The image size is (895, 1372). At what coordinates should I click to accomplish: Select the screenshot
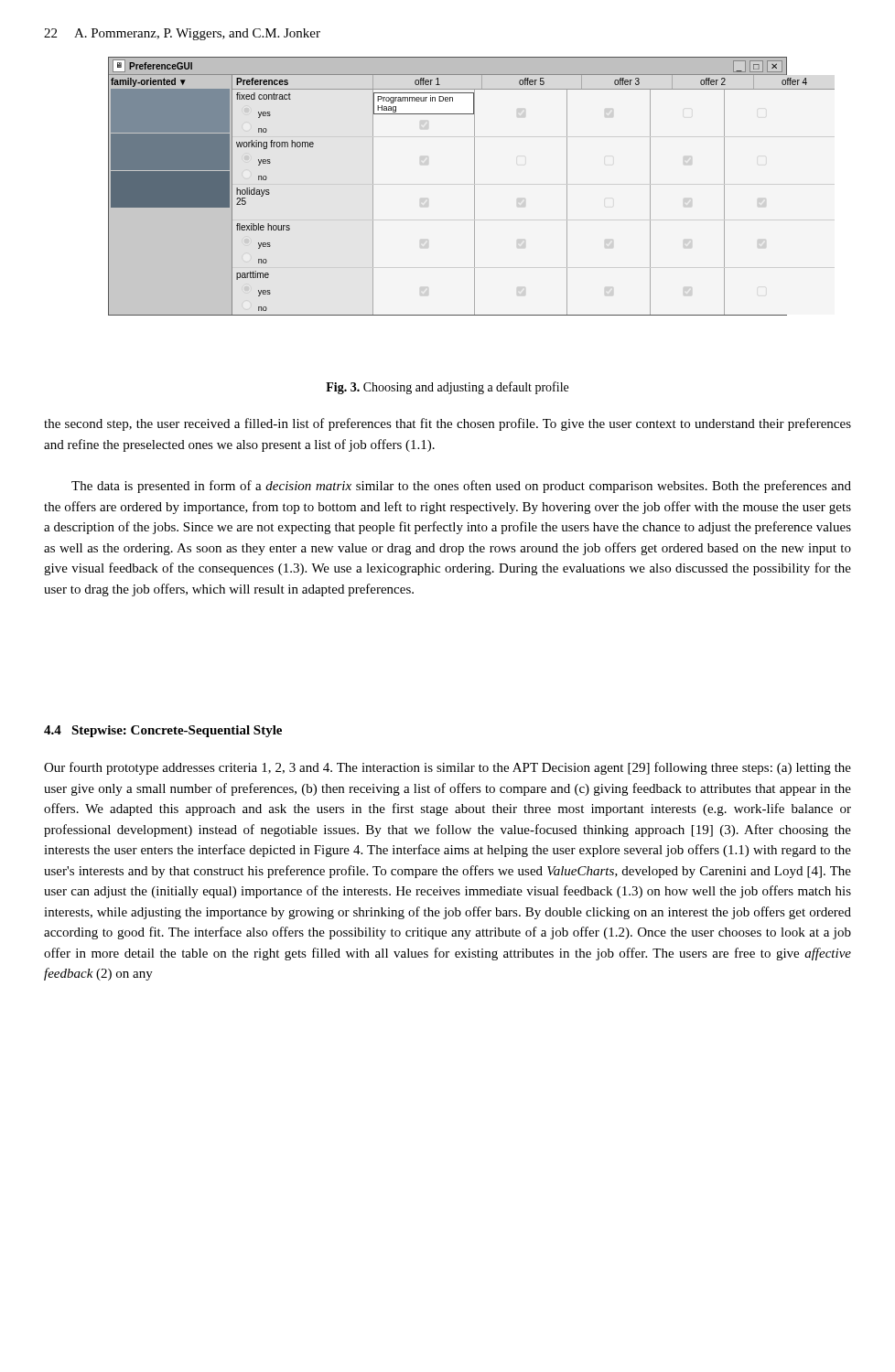[448, 186]
